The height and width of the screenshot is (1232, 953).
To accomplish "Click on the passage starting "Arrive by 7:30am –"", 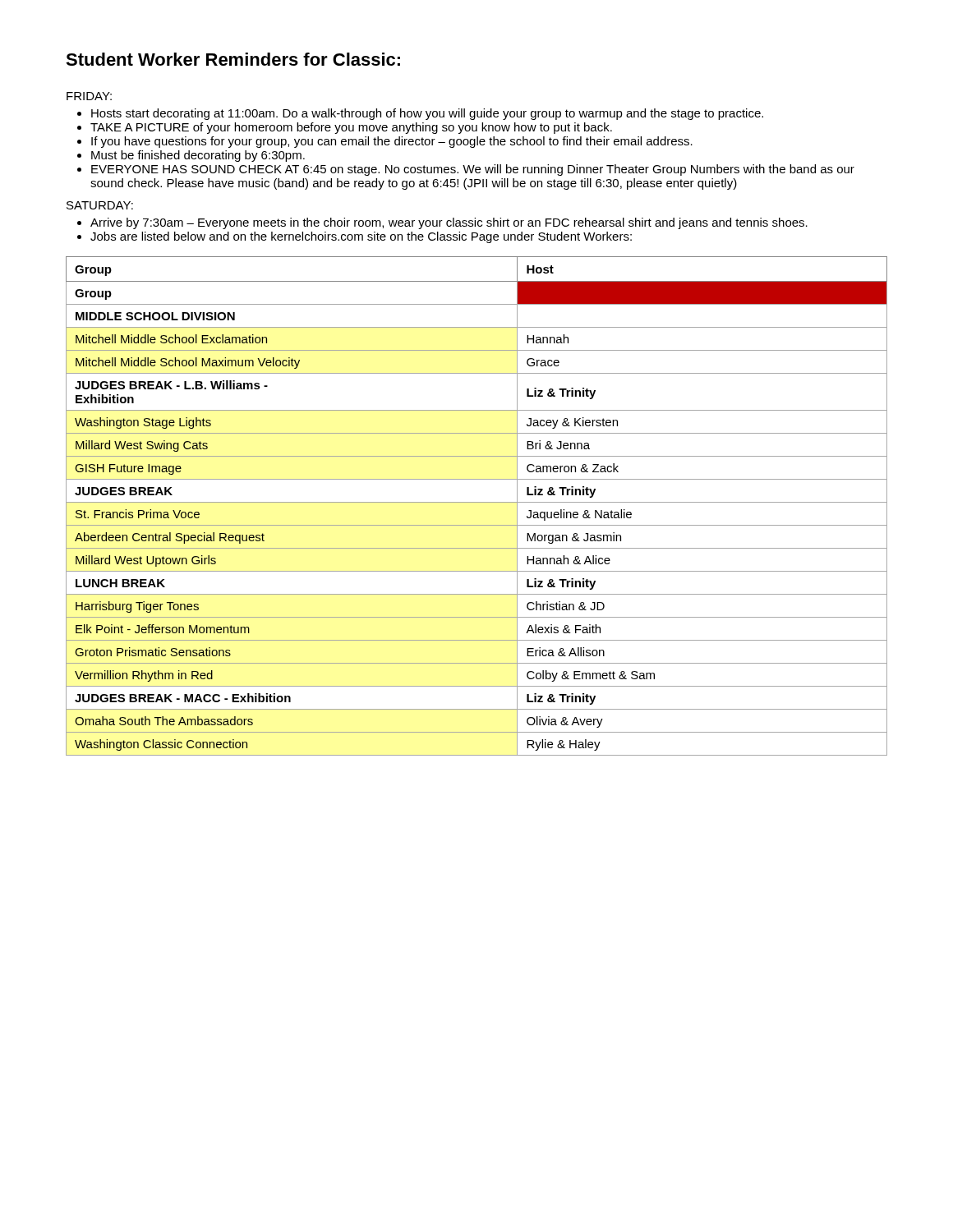I will (449, 222).
